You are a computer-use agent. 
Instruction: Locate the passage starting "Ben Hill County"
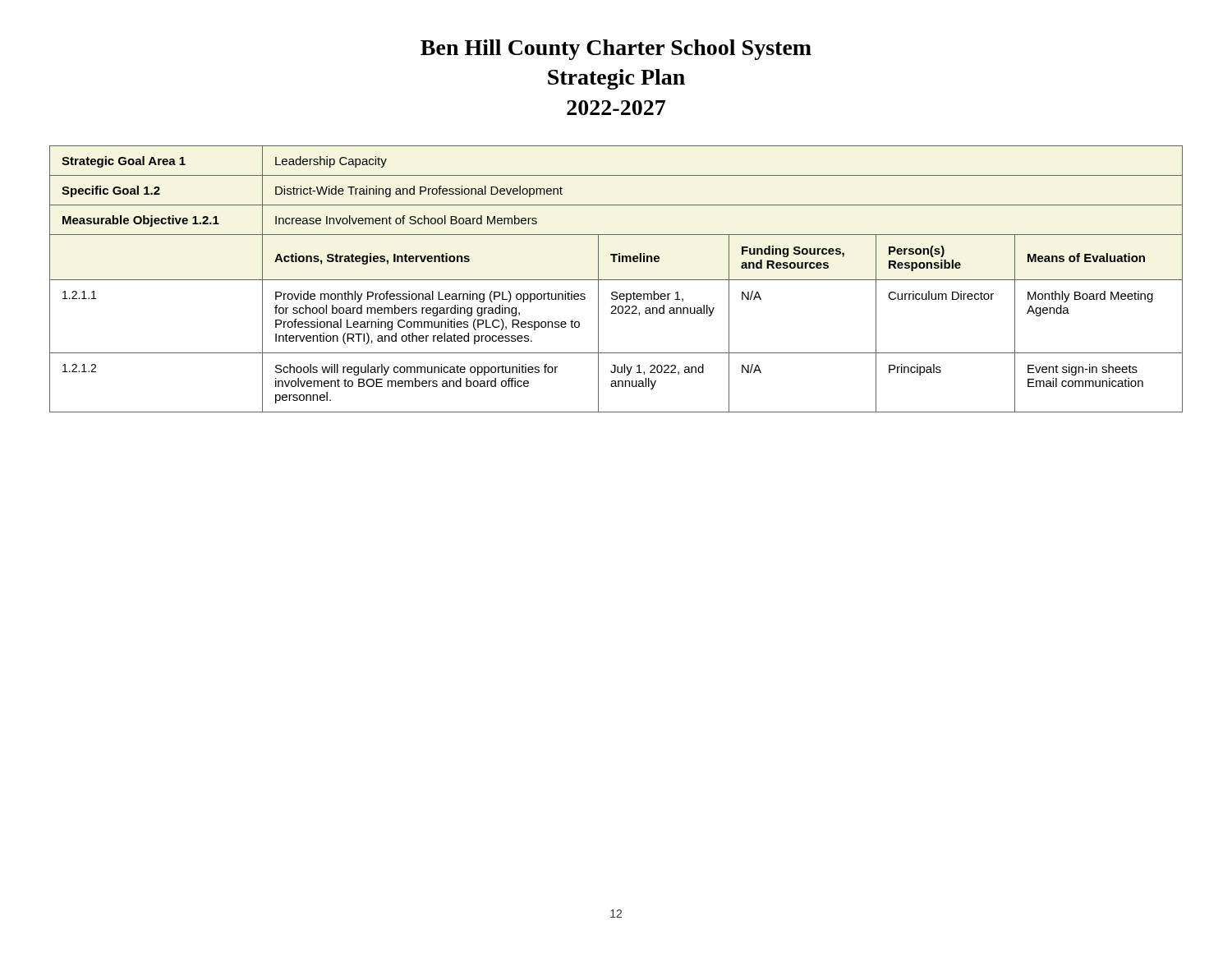pyautogui.click(x=616, y=78)
